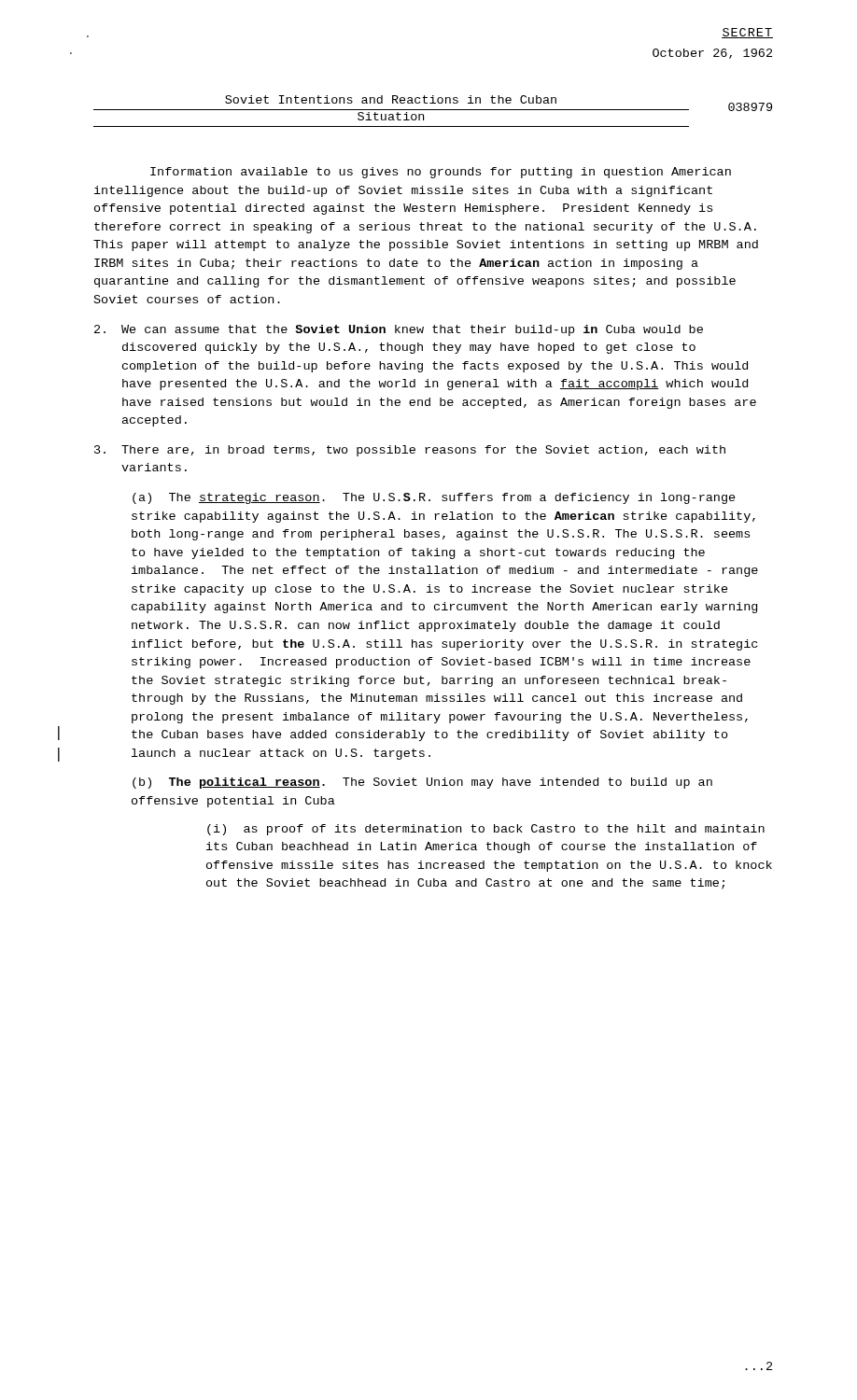The image size is (857, 1400).
Task: Where is the passage that starts "(a) The strategic reason. The"?
Action: 445,626
